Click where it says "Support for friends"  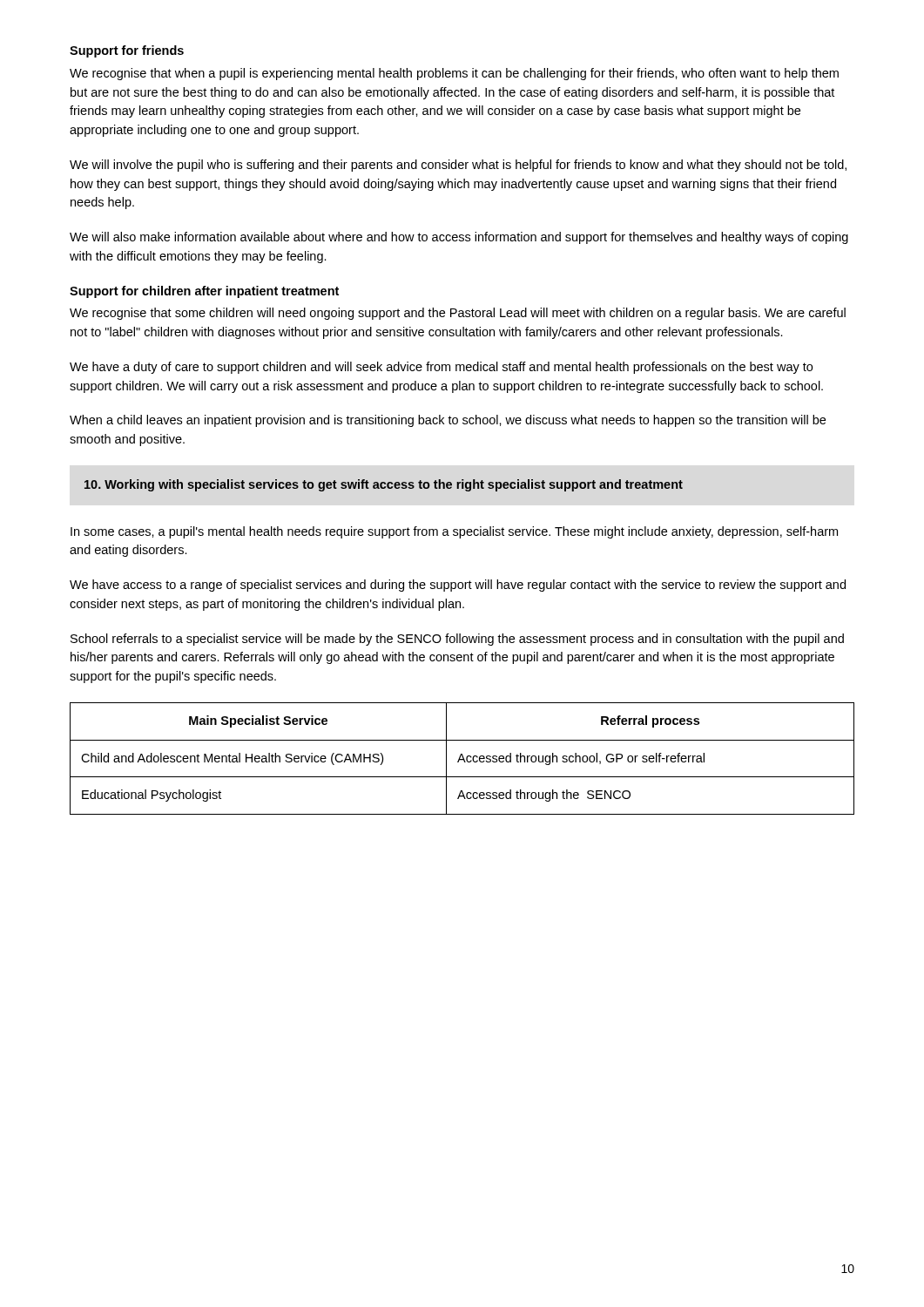pyautogui.click(x=127, y=51)
